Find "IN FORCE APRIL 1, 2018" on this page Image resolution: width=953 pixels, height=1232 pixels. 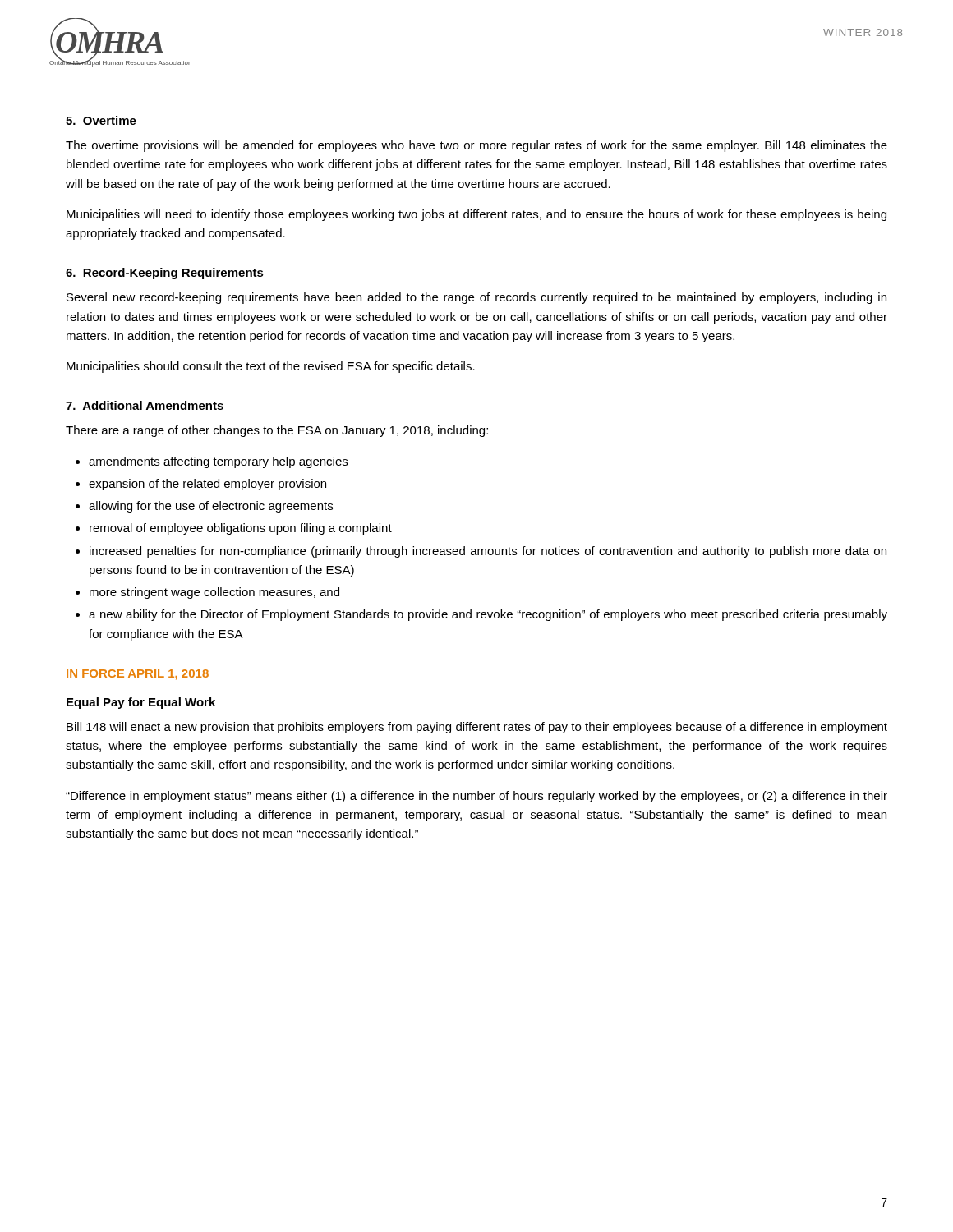[137, 673]
